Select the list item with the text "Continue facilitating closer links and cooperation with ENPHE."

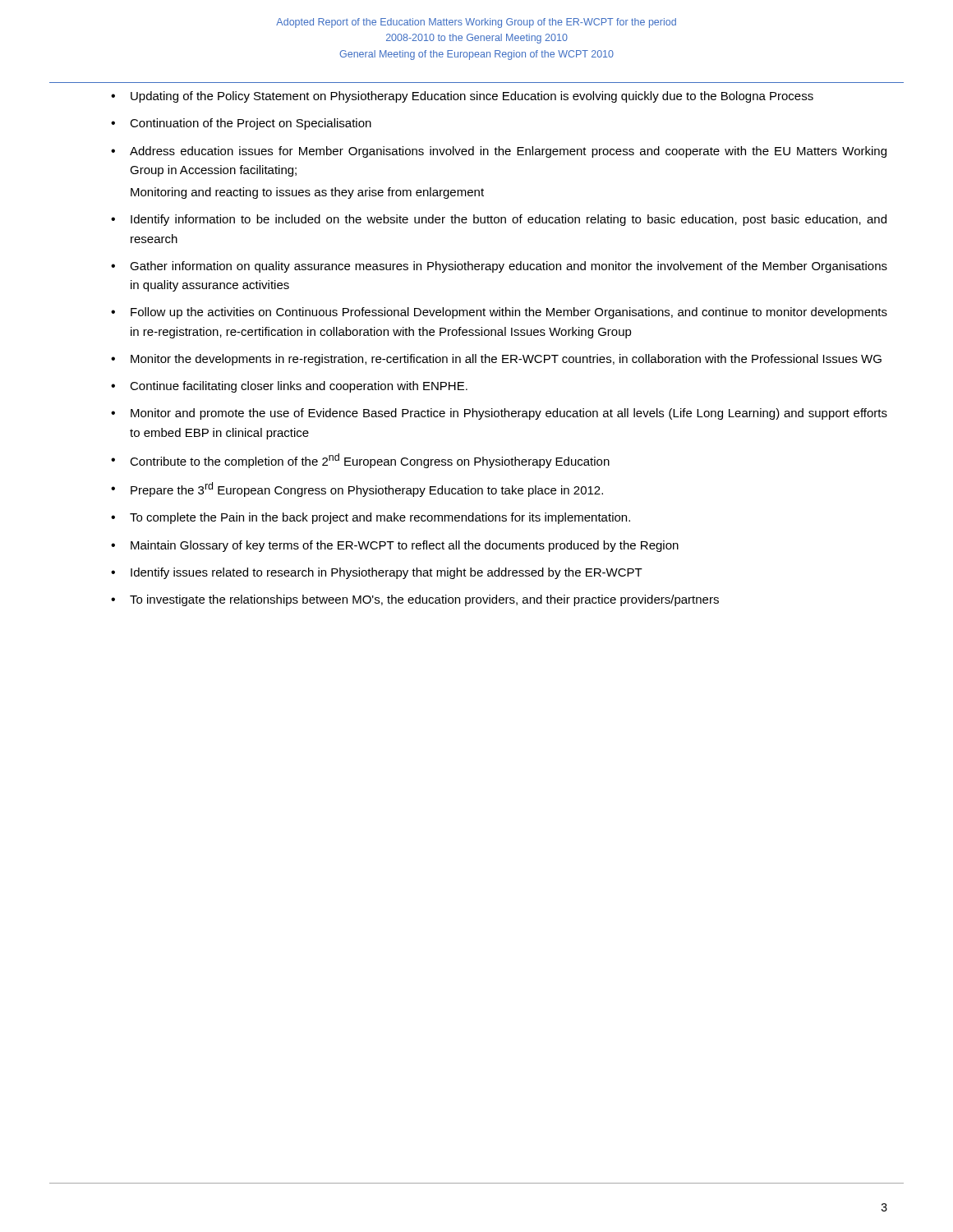(x=299, y=386)
